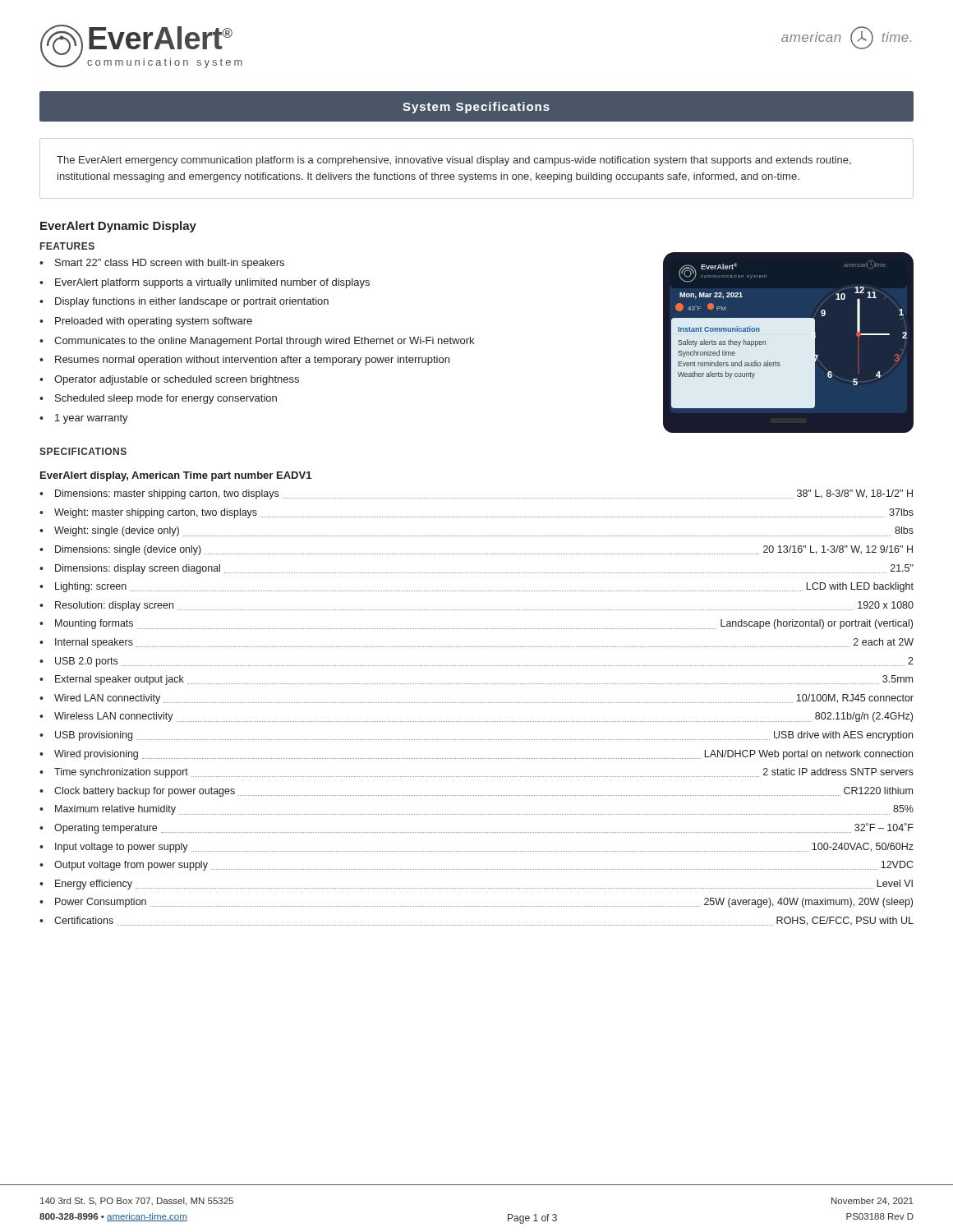This screenshot has width=953, height=1232.
Task: Point to the passage starting "• Mounting formats"
Action: point(476,624)
